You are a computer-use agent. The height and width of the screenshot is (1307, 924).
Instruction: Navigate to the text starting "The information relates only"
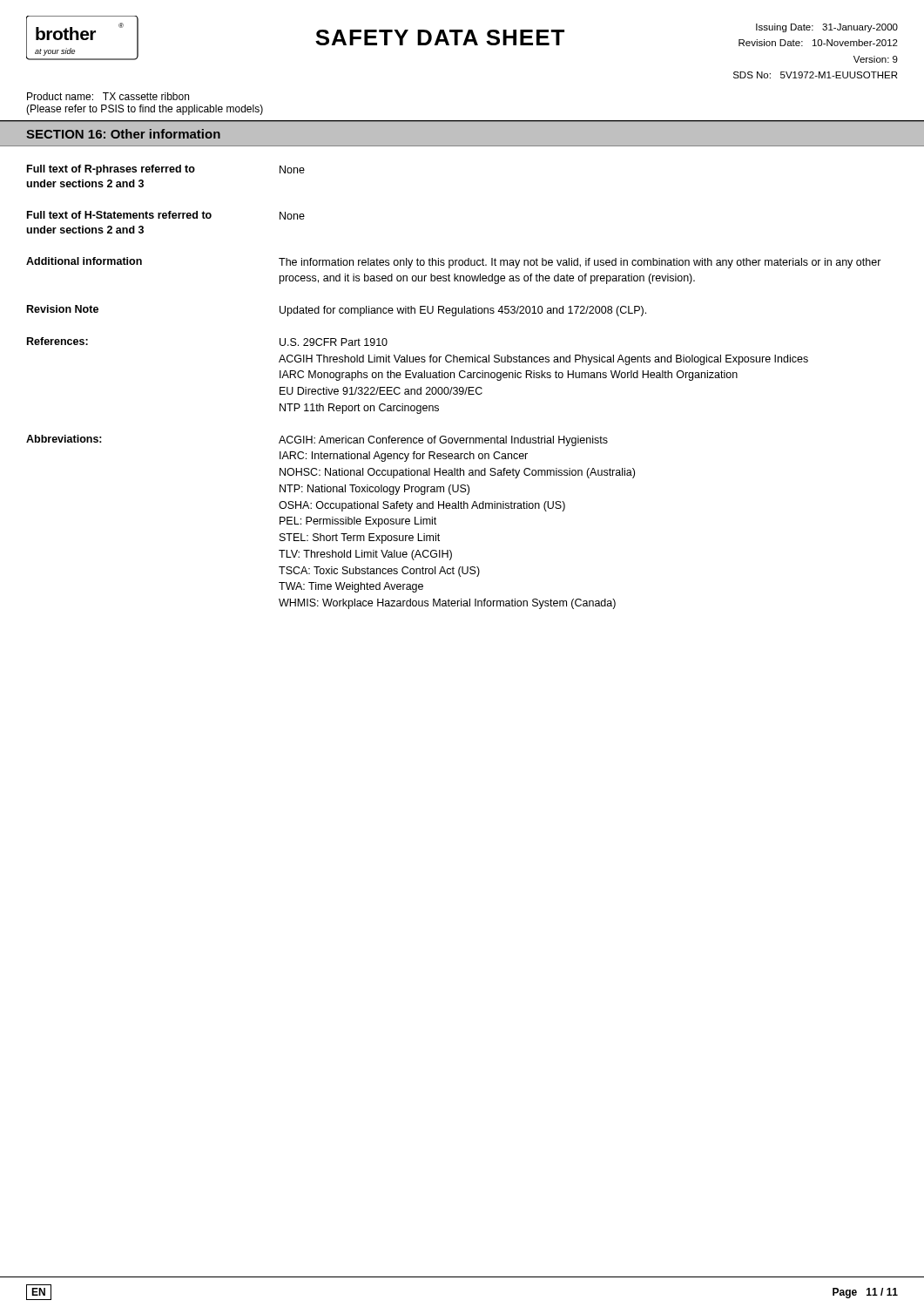[x=580, y=270]
